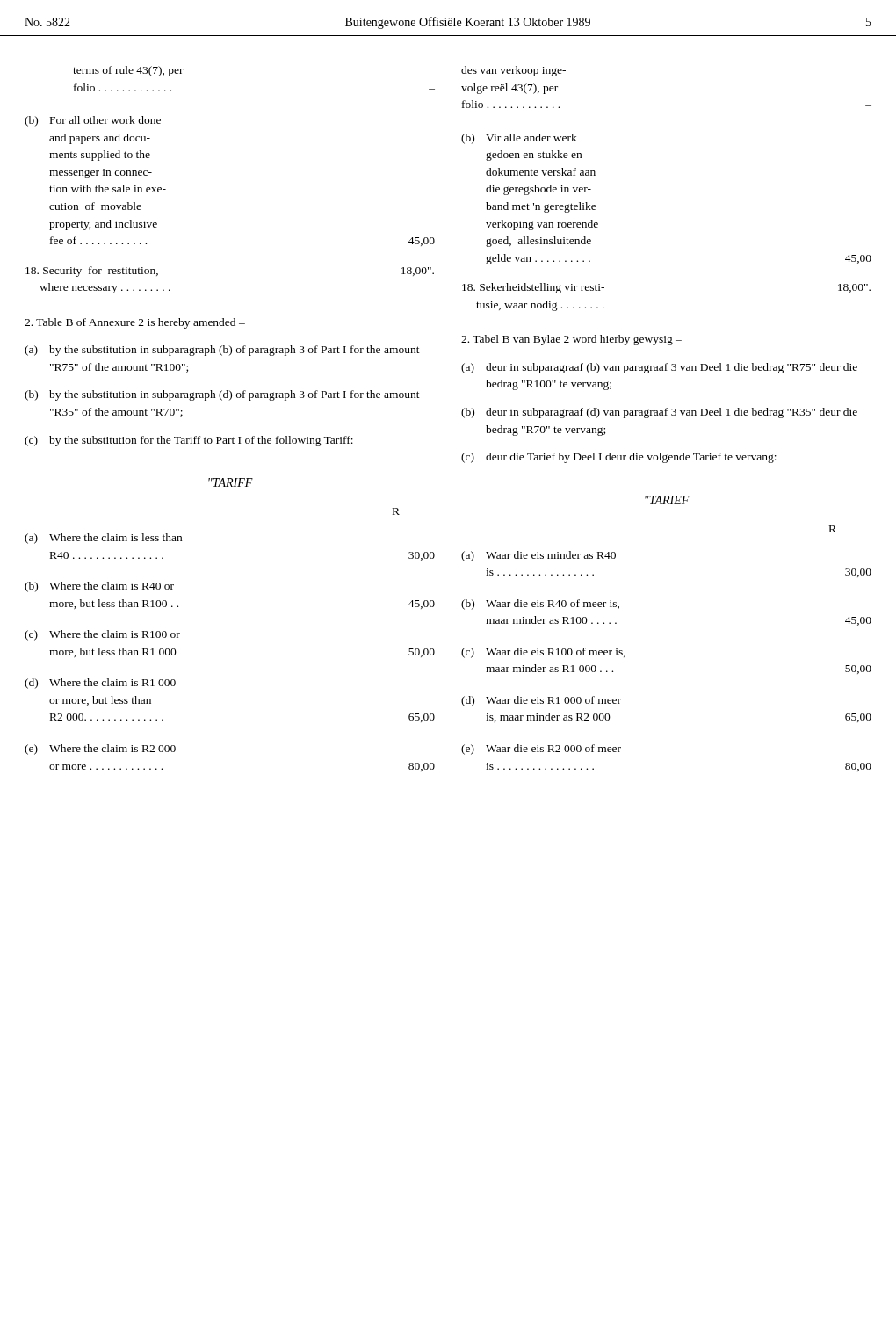Click the passage that begins "(c) deur die Tarief"
This screenshot has width=896, height=1318.
666,457
